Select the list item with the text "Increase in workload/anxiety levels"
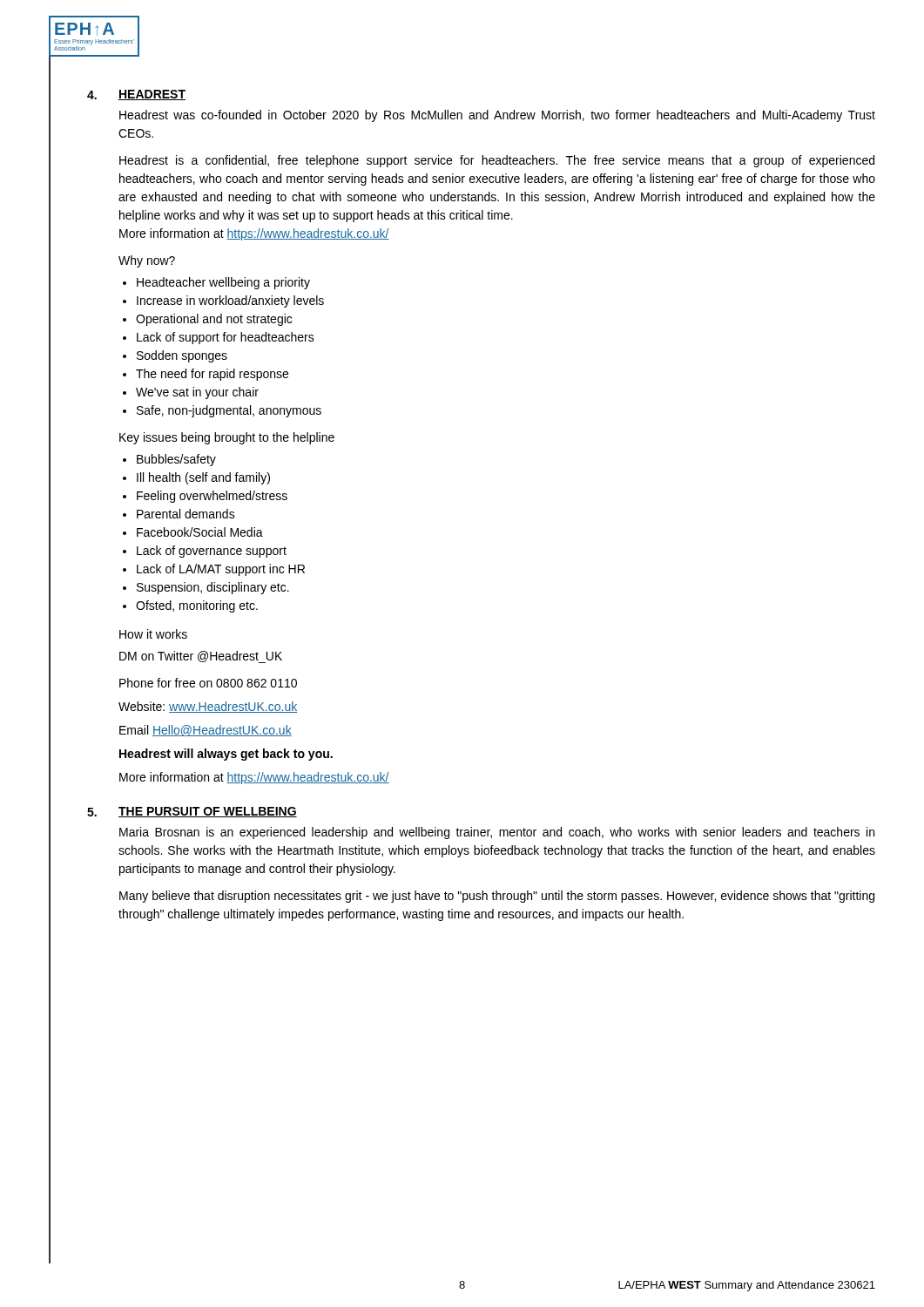This screenshot has width=924, height=1307. (x=223, y=301)
